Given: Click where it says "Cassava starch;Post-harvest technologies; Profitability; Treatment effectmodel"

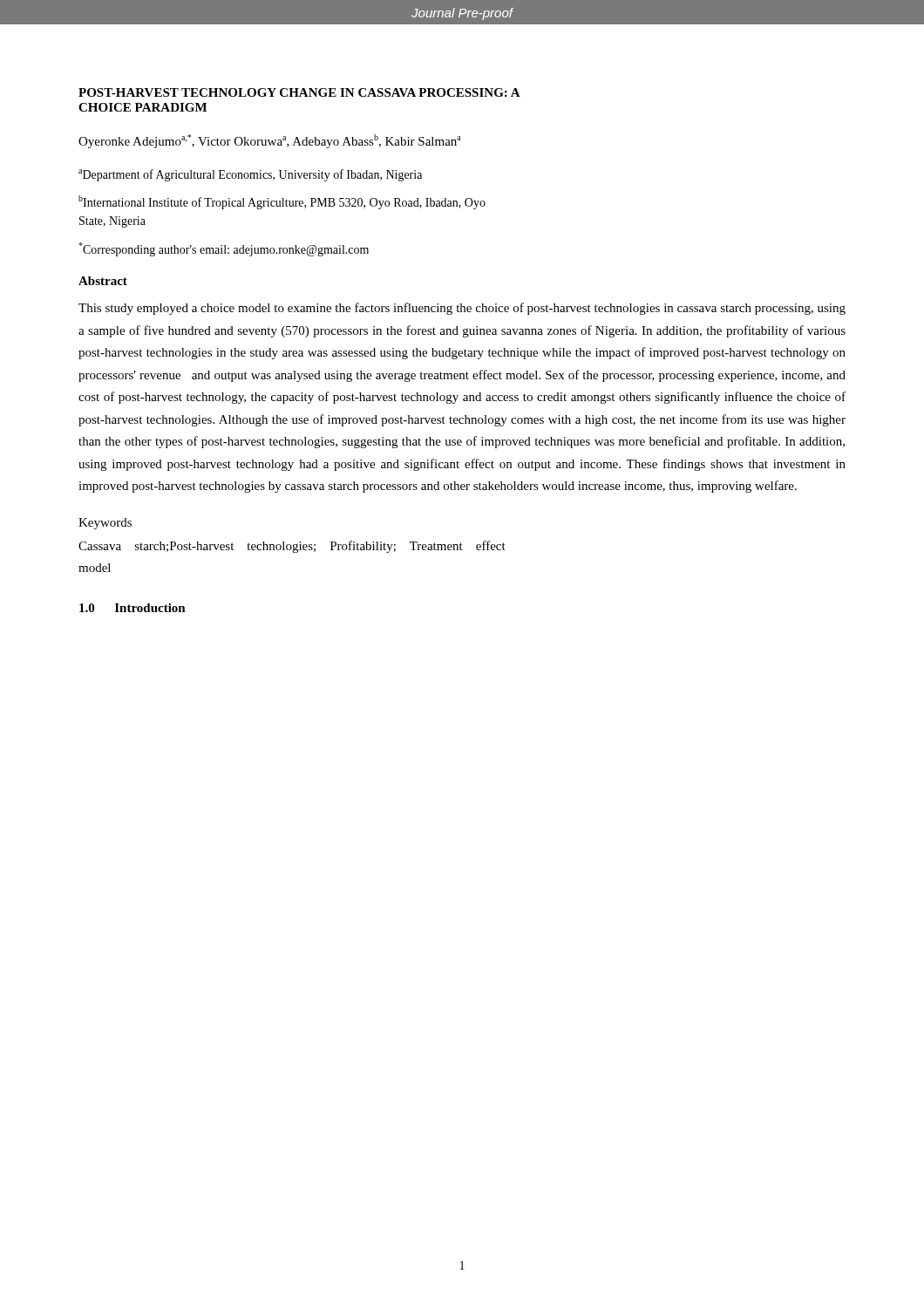Looking at the screenshot, I should tap(292, 557).
